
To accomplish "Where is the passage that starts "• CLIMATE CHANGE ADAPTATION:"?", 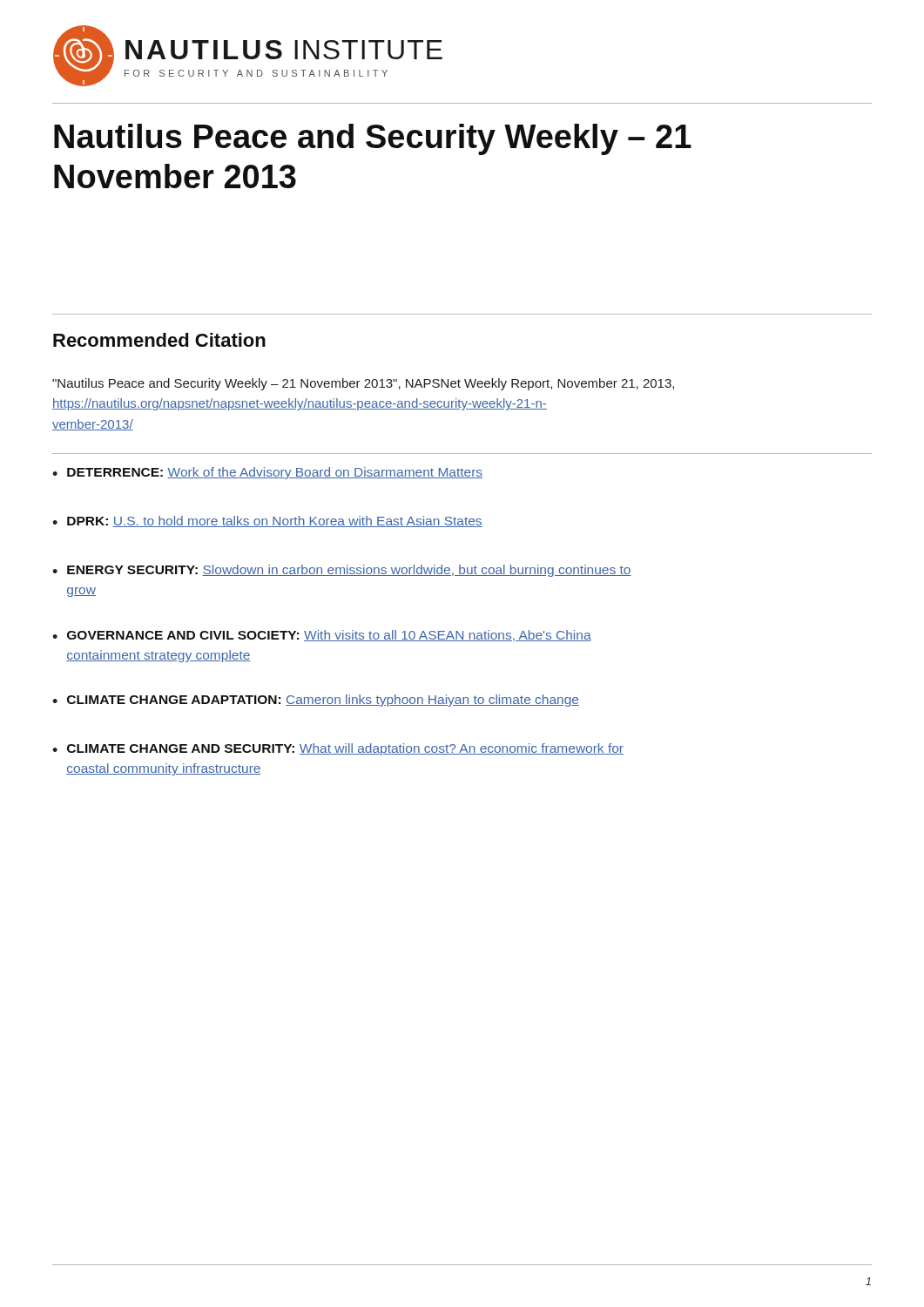I will 316,701.
